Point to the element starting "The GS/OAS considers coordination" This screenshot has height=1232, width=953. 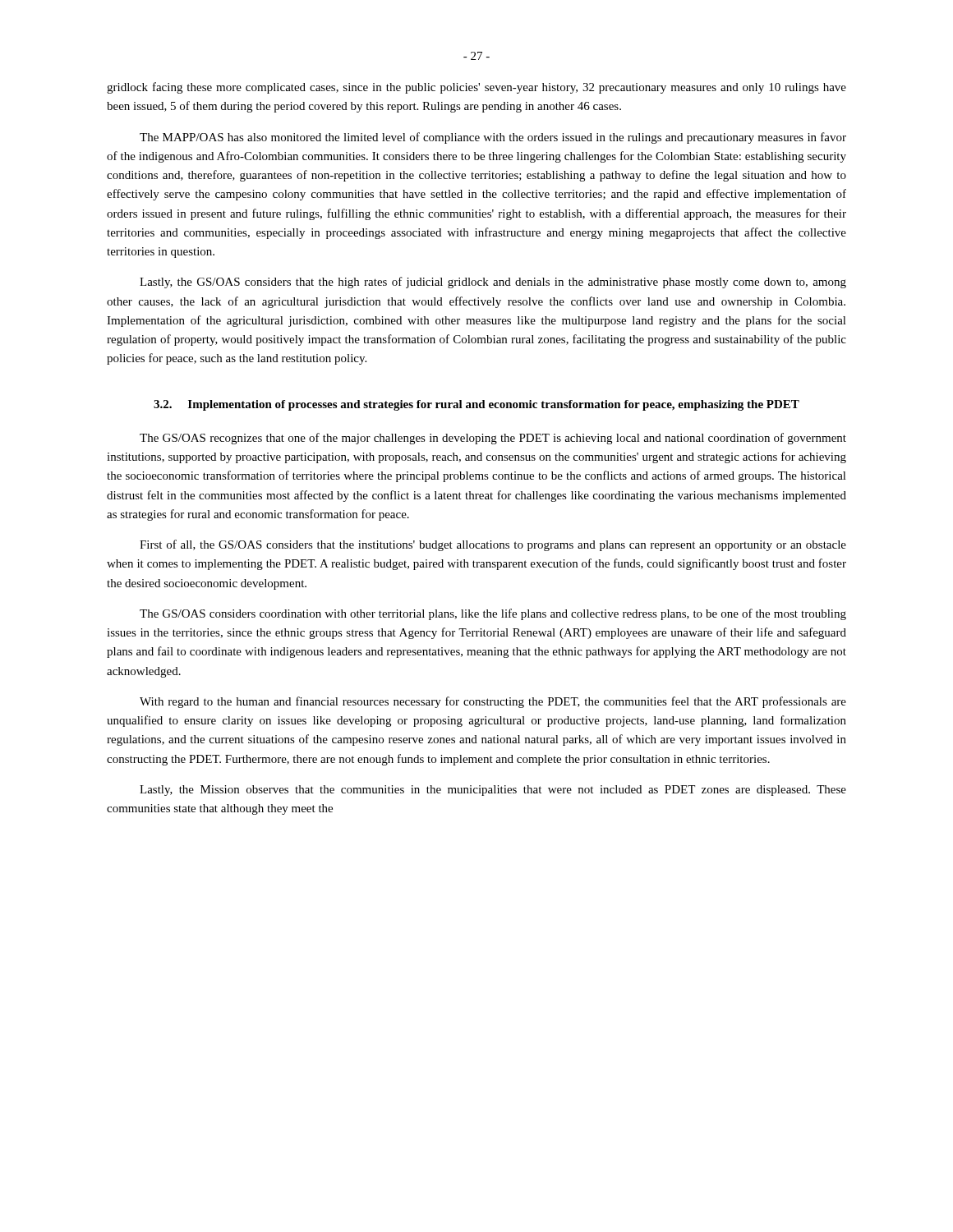coord(476,642)
